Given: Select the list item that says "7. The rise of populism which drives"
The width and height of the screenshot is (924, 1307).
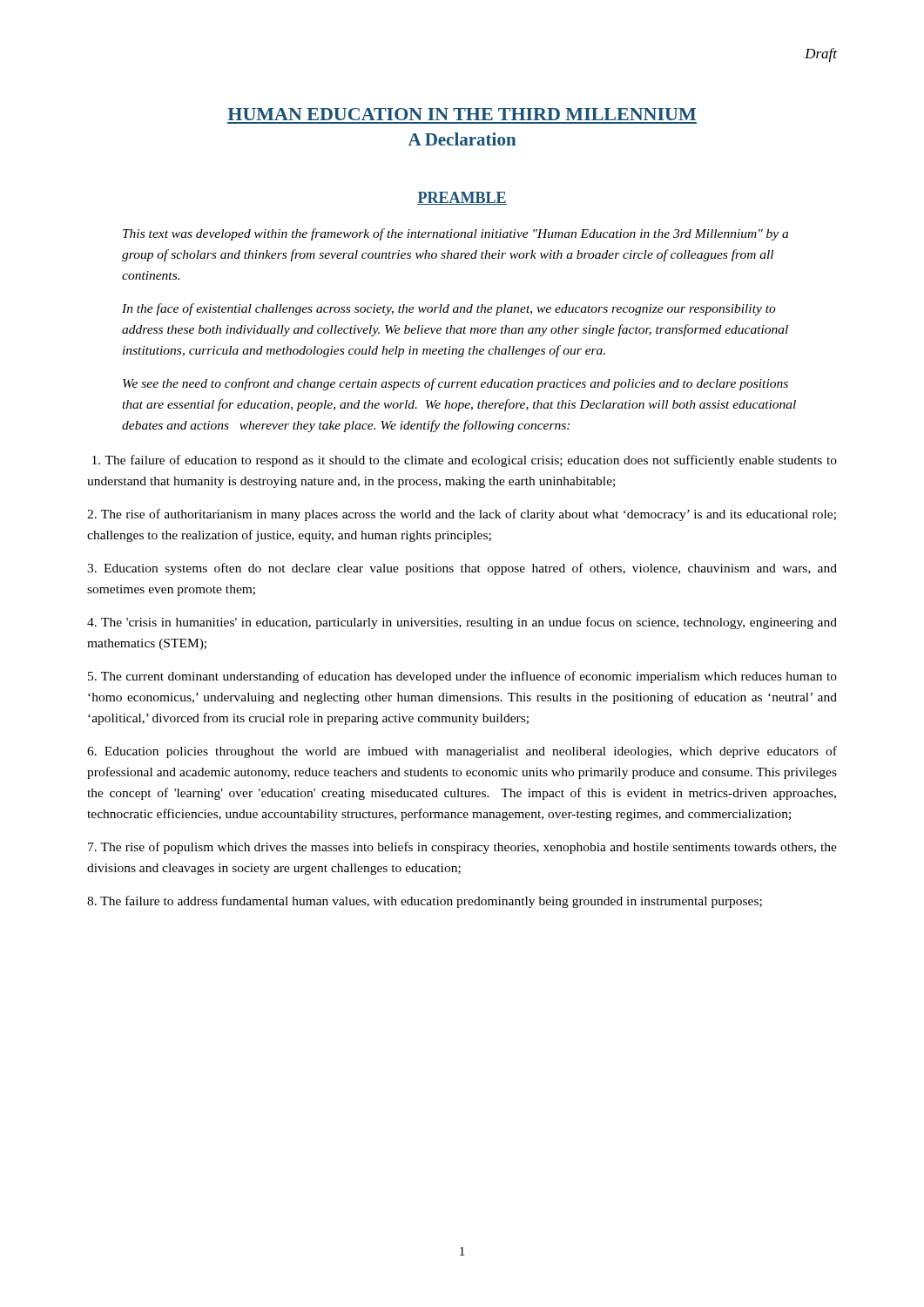Looking at the screenshot, I should [x=462, y=857].
